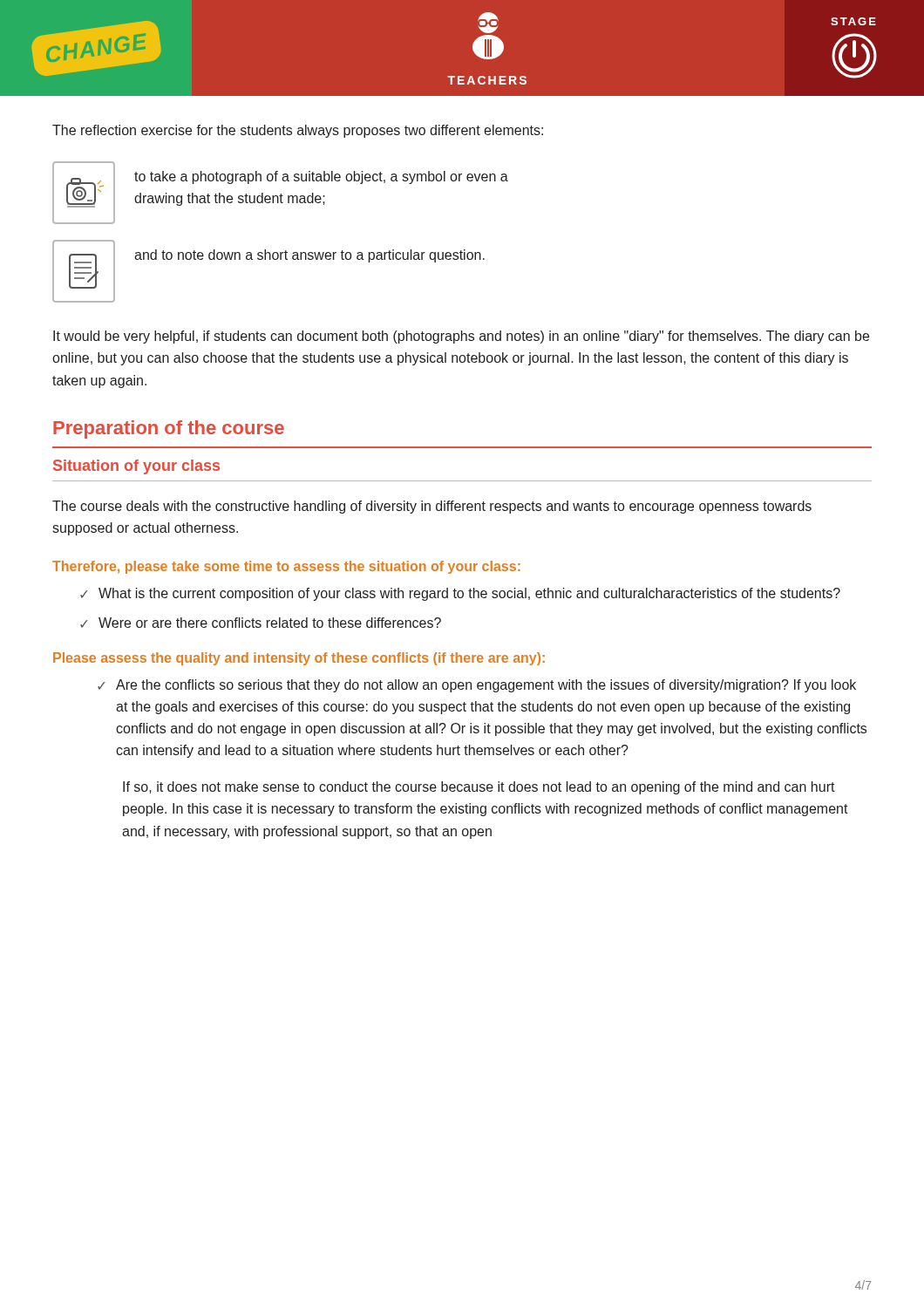Find the text block starting "✓ Were or are there conflicts related to"

point(260,624)
